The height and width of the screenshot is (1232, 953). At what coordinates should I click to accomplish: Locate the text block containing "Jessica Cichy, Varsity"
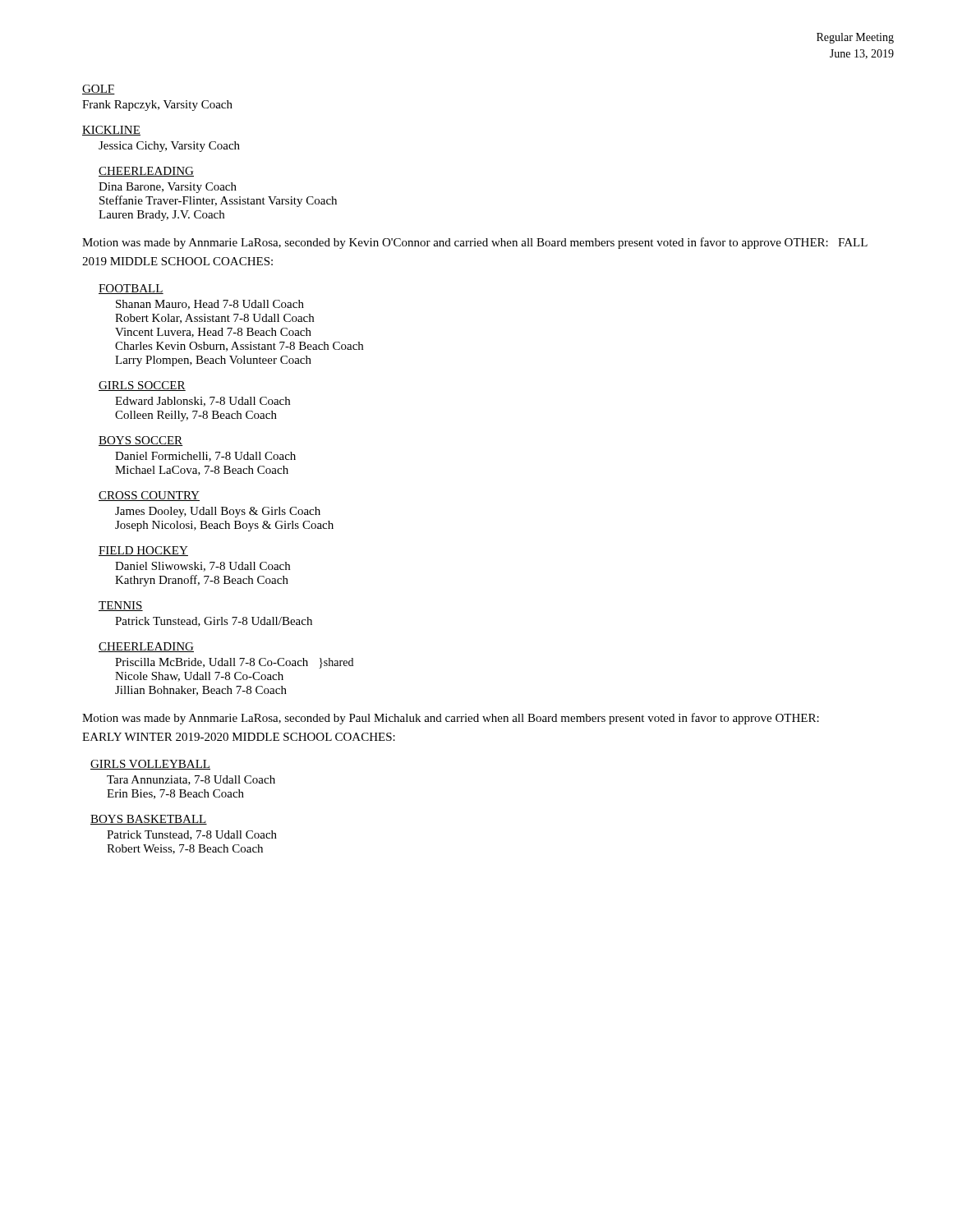(x=169, y=145)
